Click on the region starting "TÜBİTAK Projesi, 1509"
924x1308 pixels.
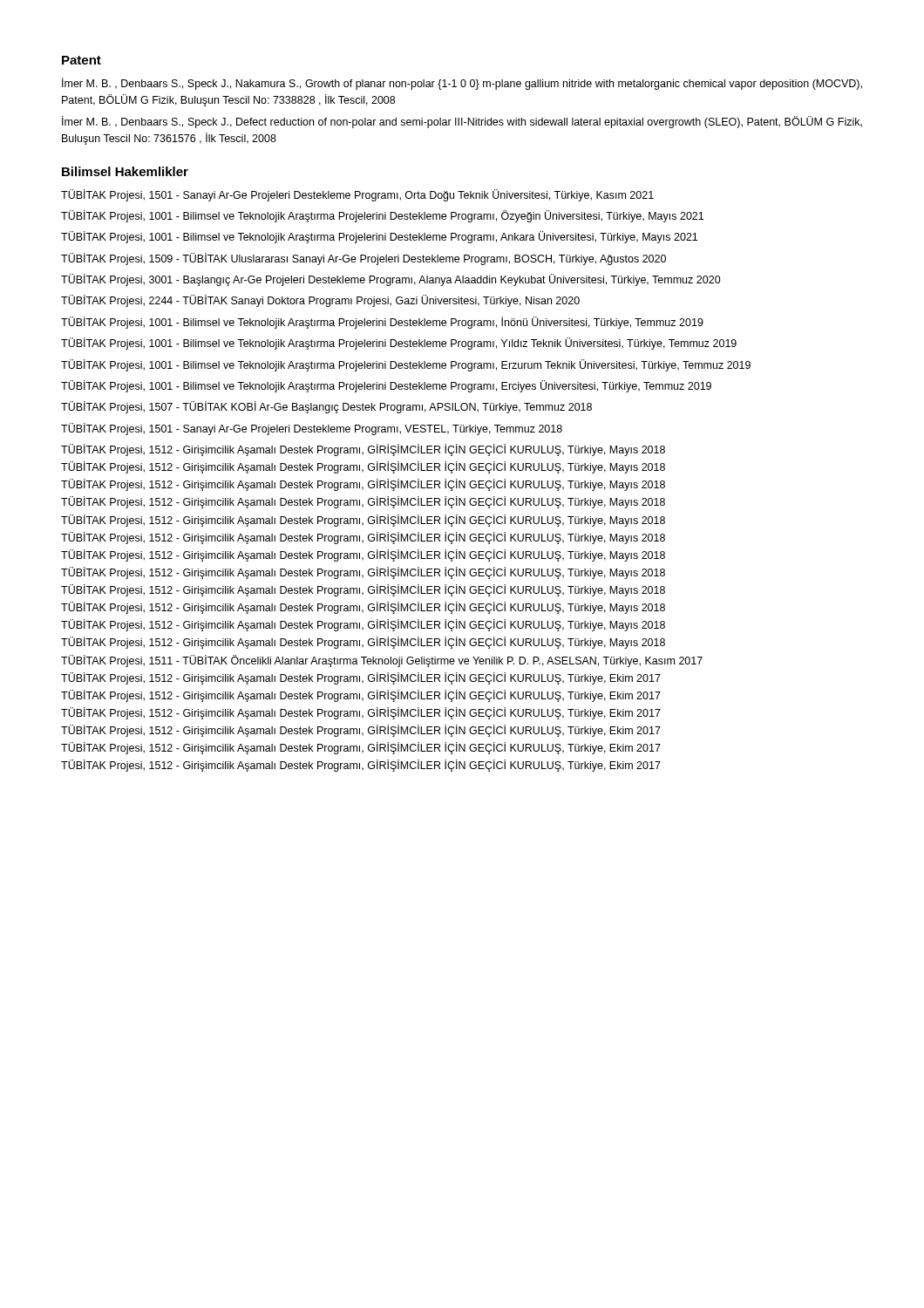pyautogui.click(x=364, y=259)
